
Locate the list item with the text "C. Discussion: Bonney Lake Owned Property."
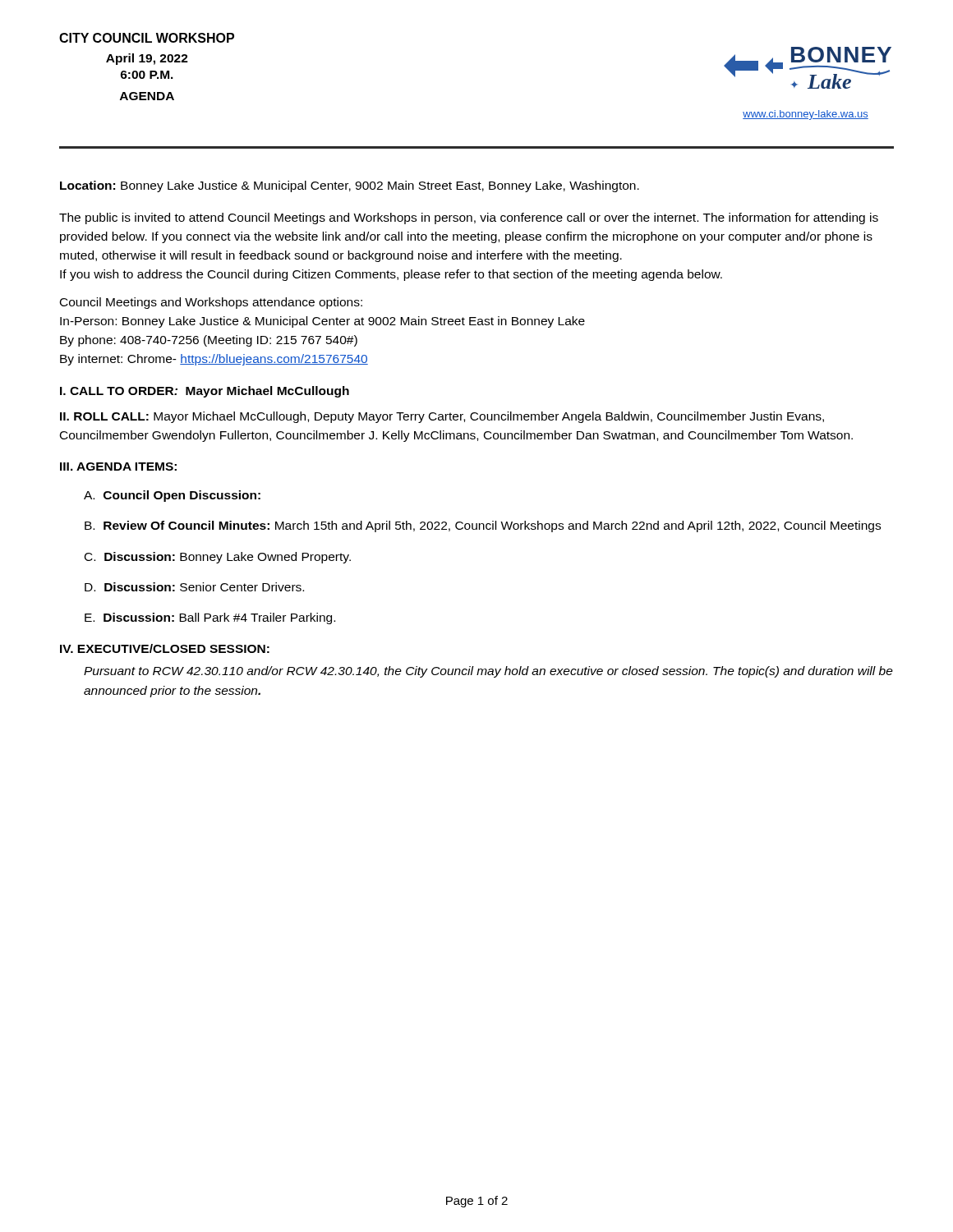point(218,556)
